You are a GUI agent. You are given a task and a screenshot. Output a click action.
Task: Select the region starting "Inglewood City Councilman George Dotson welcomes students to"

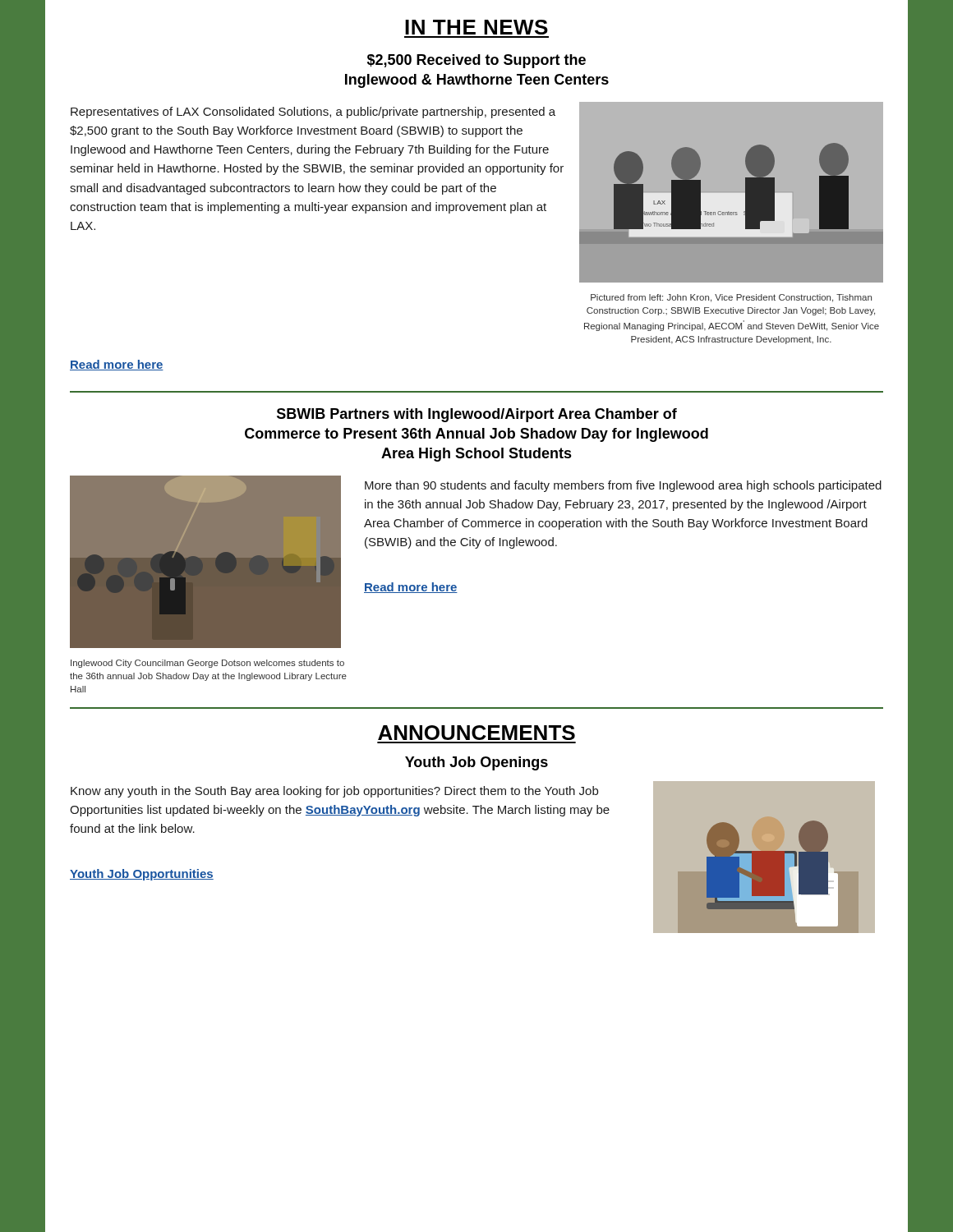(210, 676)
